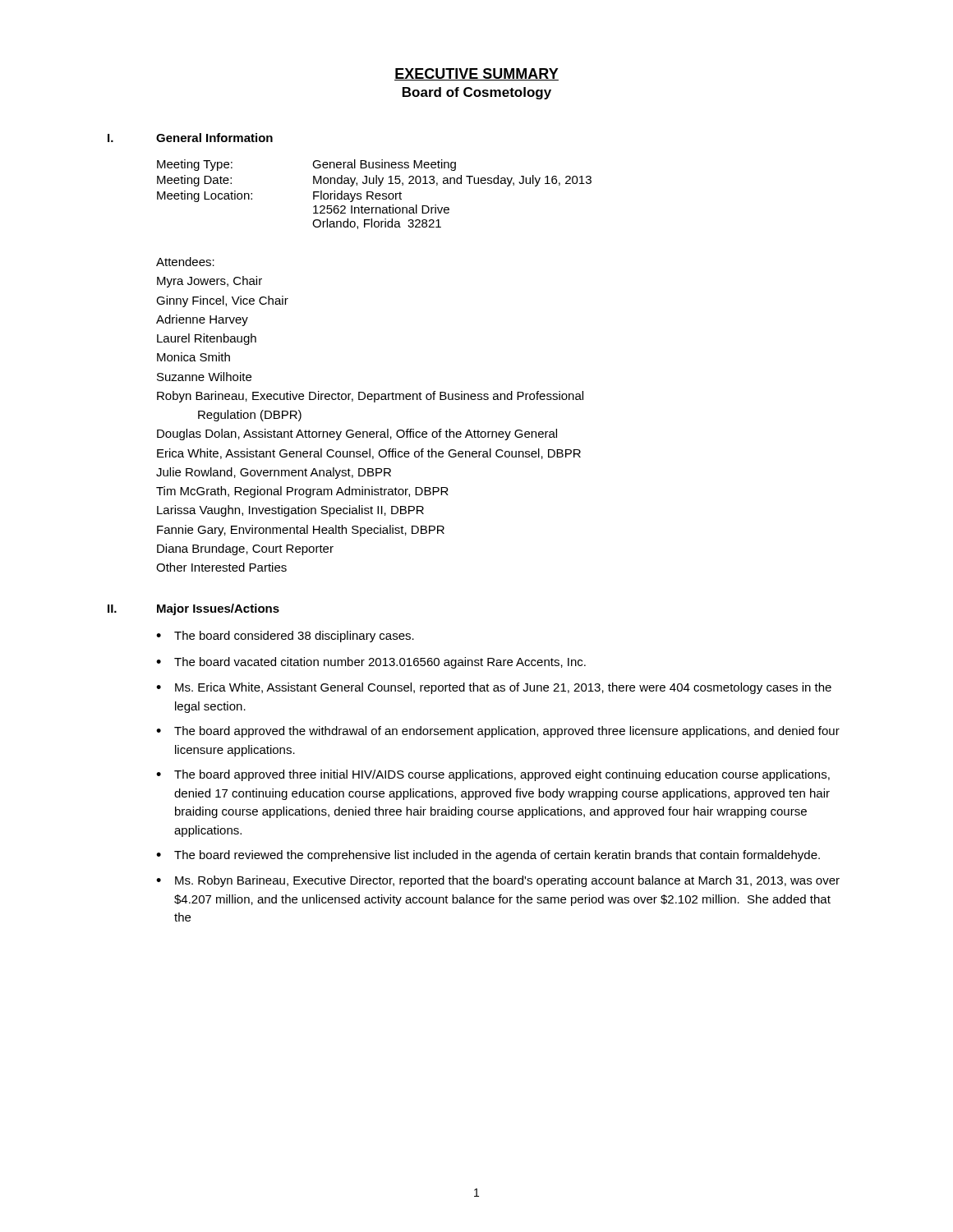
Task: Locate the table
Action: click(501, 193)
